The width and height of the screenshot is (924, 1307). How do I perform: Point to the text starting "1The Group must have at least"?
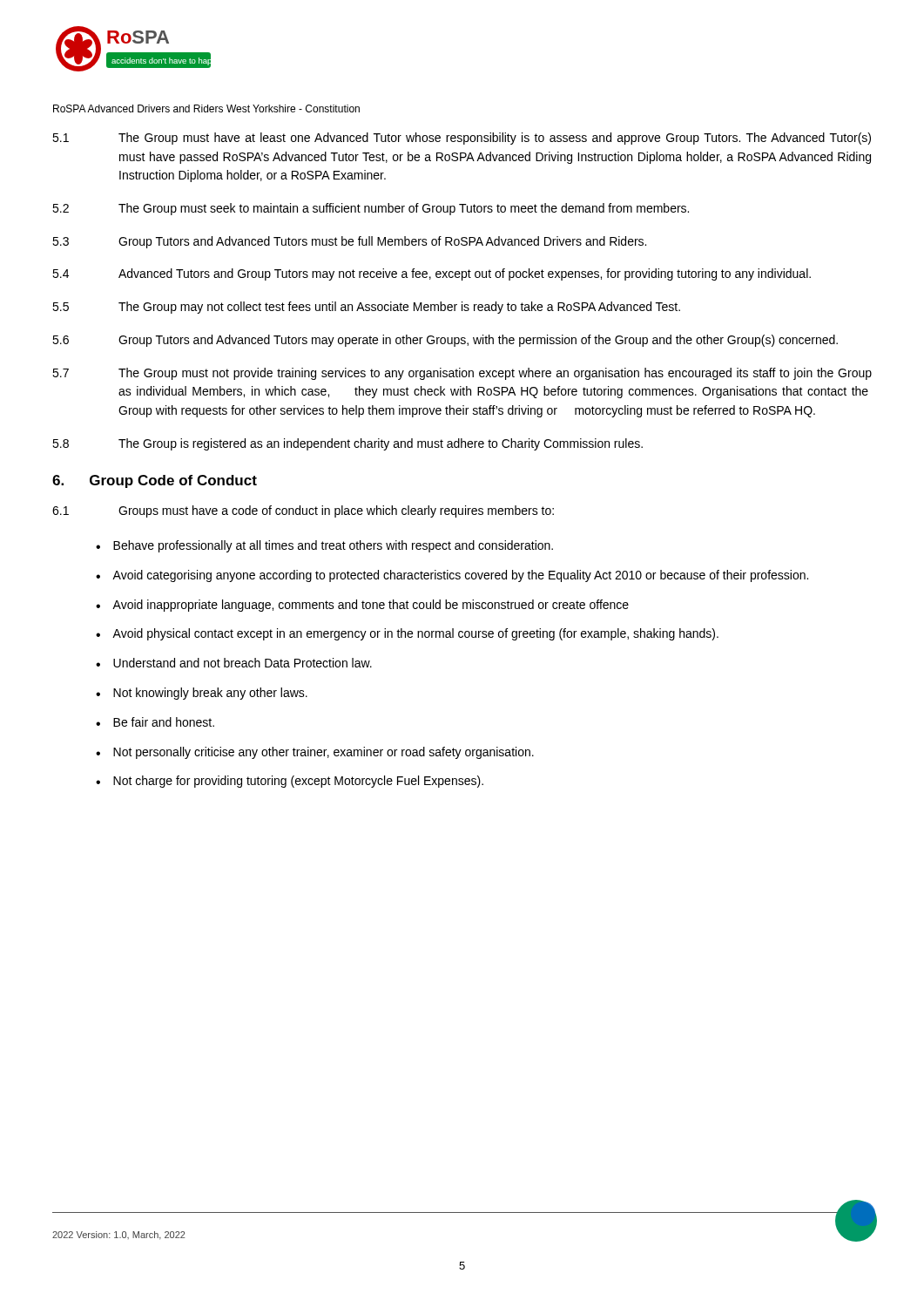tap(462, 157)
